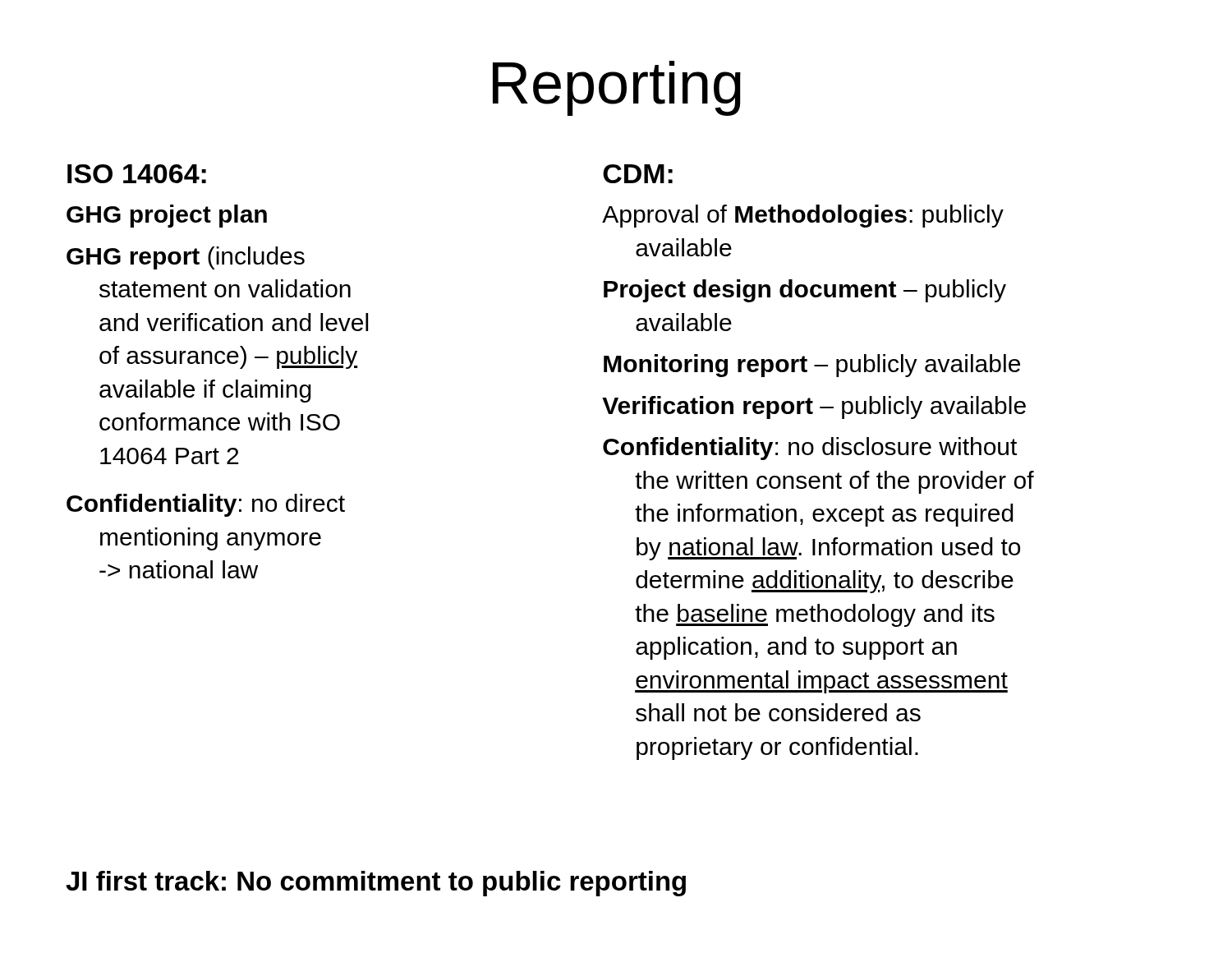Find the text starting "GHG project plan"
This screenshot has width=1232, height=953.
[x=167, y=214]
